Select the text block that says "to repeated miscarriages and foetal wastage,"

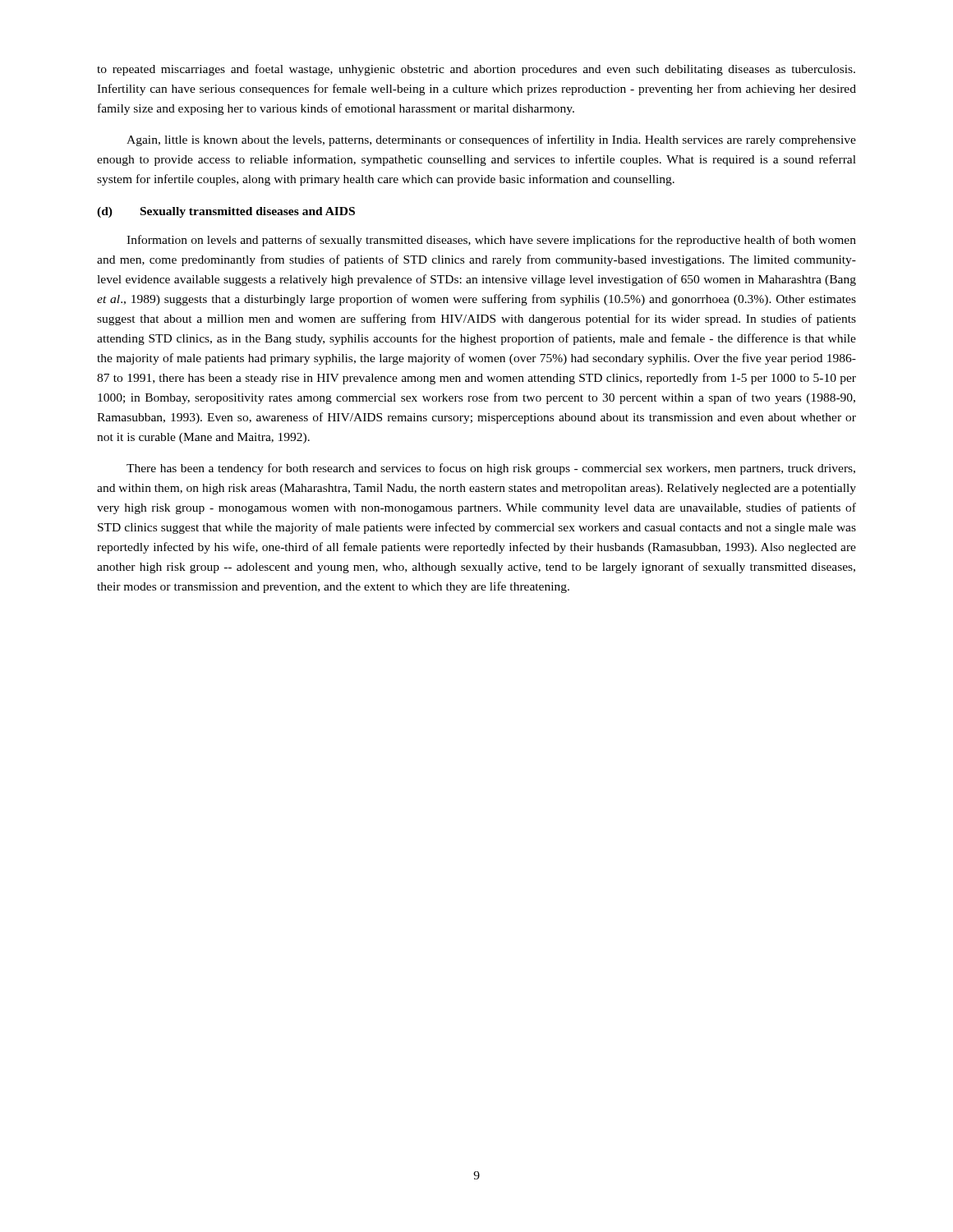pyautogui.click(x=476, y=89)
